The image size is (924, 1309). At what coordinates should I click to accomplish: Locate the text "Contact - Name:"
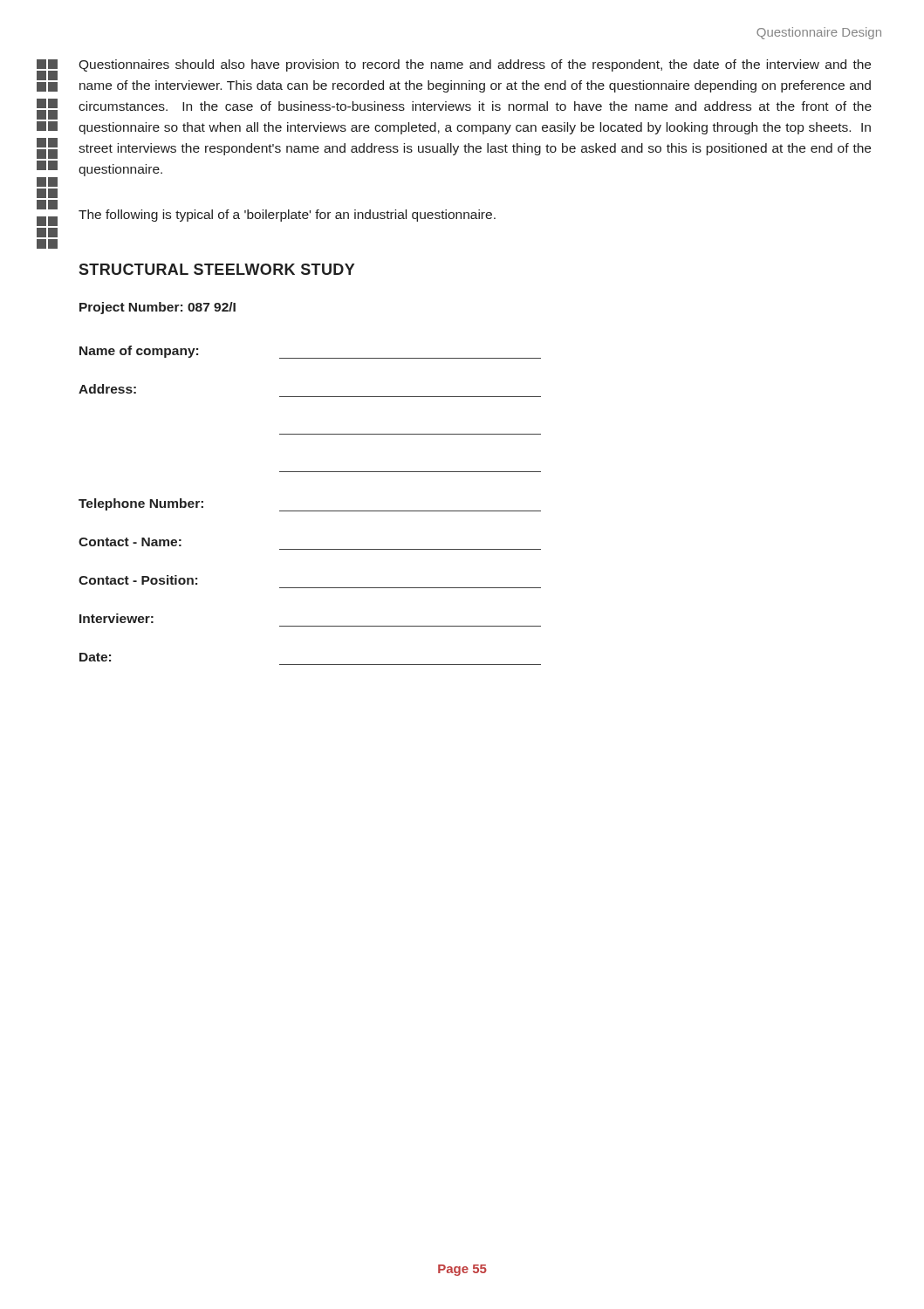click(310, 541)
